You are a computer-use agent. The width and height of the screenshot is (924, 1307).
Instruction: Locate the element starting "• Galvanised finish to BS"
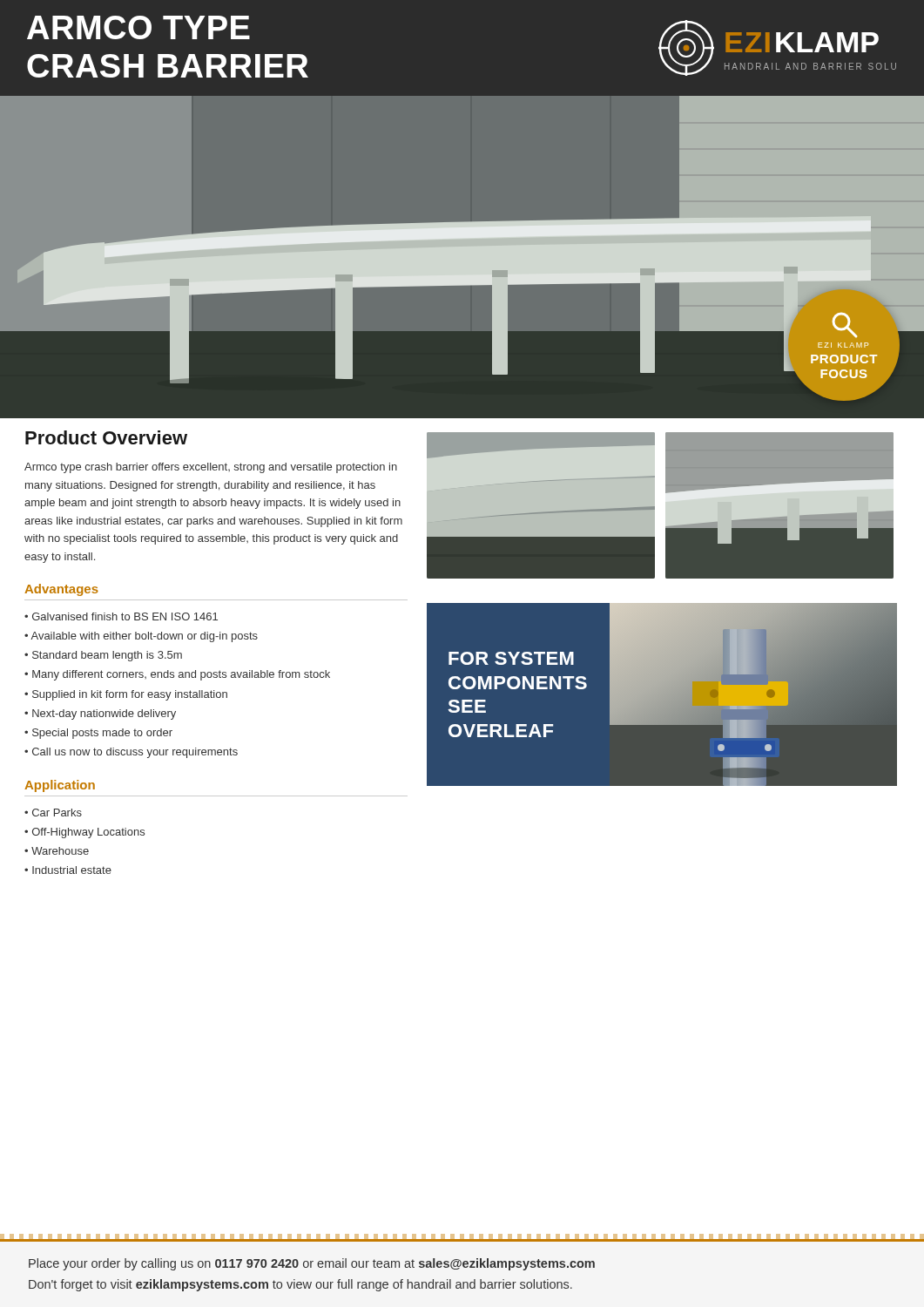coord(121,617)
